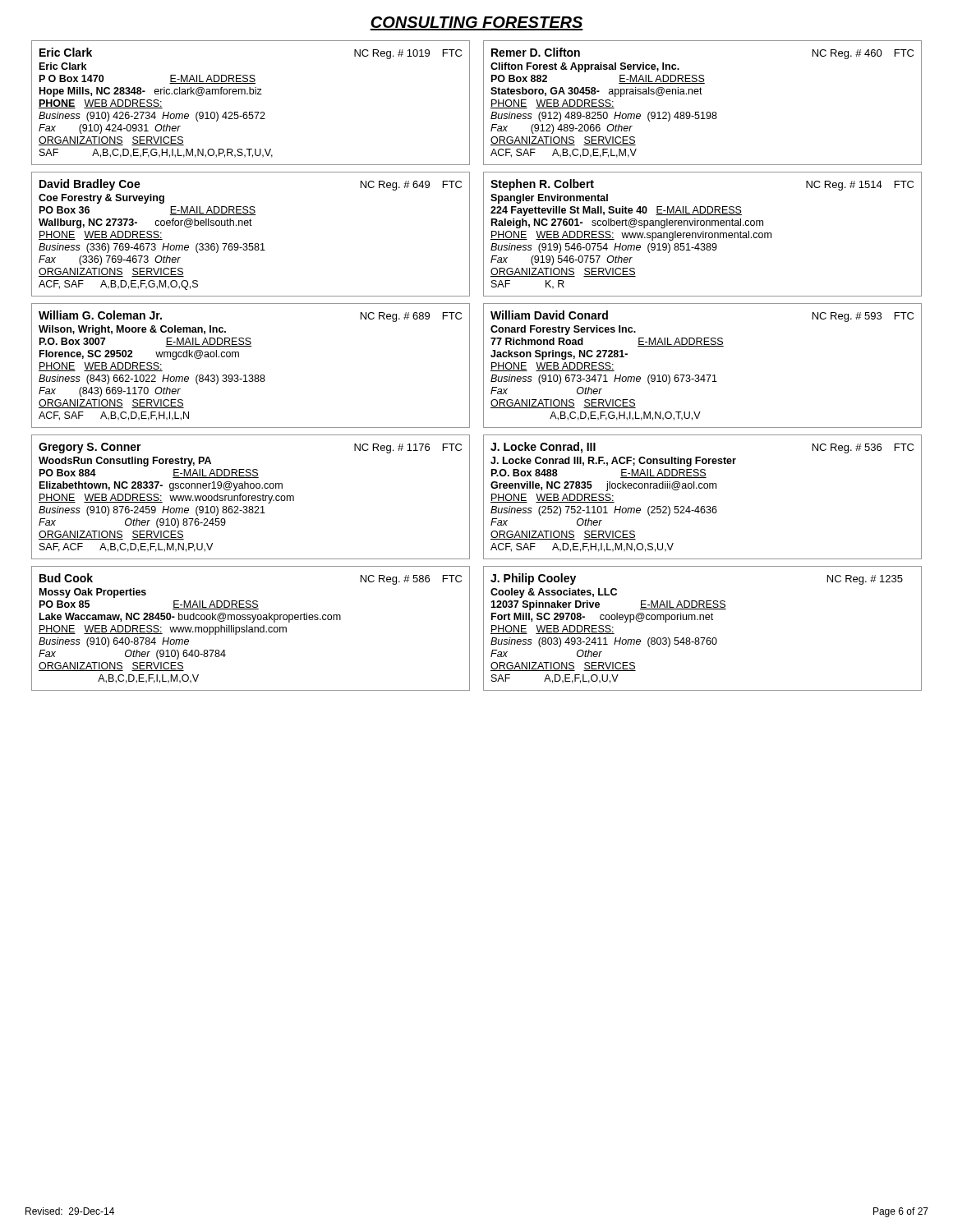Point to the element starting "CONSULTING FORESTERS"
The width and height of the screenshot is (953, 1232).
click(476, 22)
